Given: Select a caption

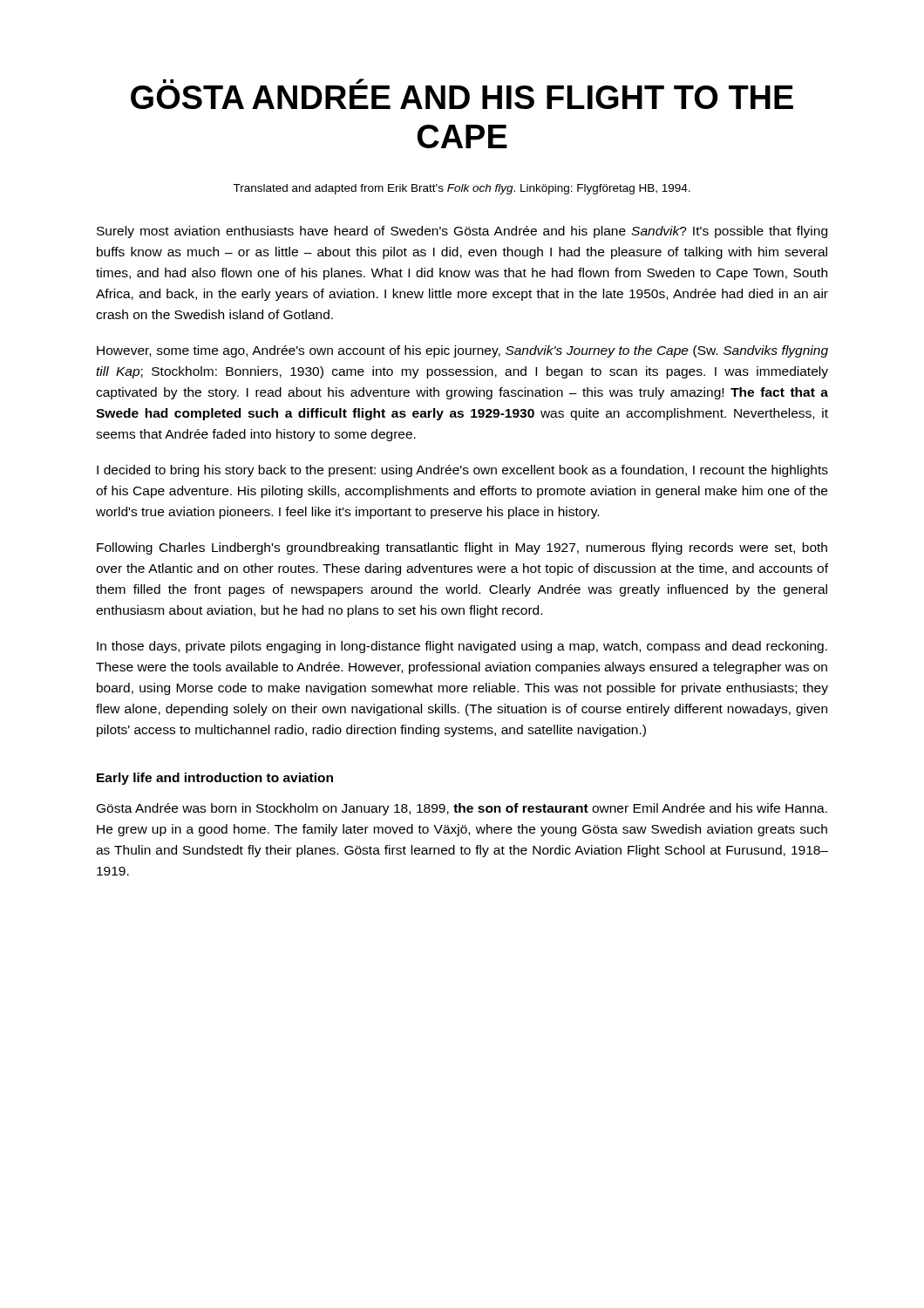Looking at the screenshot, I should [462, 188].
